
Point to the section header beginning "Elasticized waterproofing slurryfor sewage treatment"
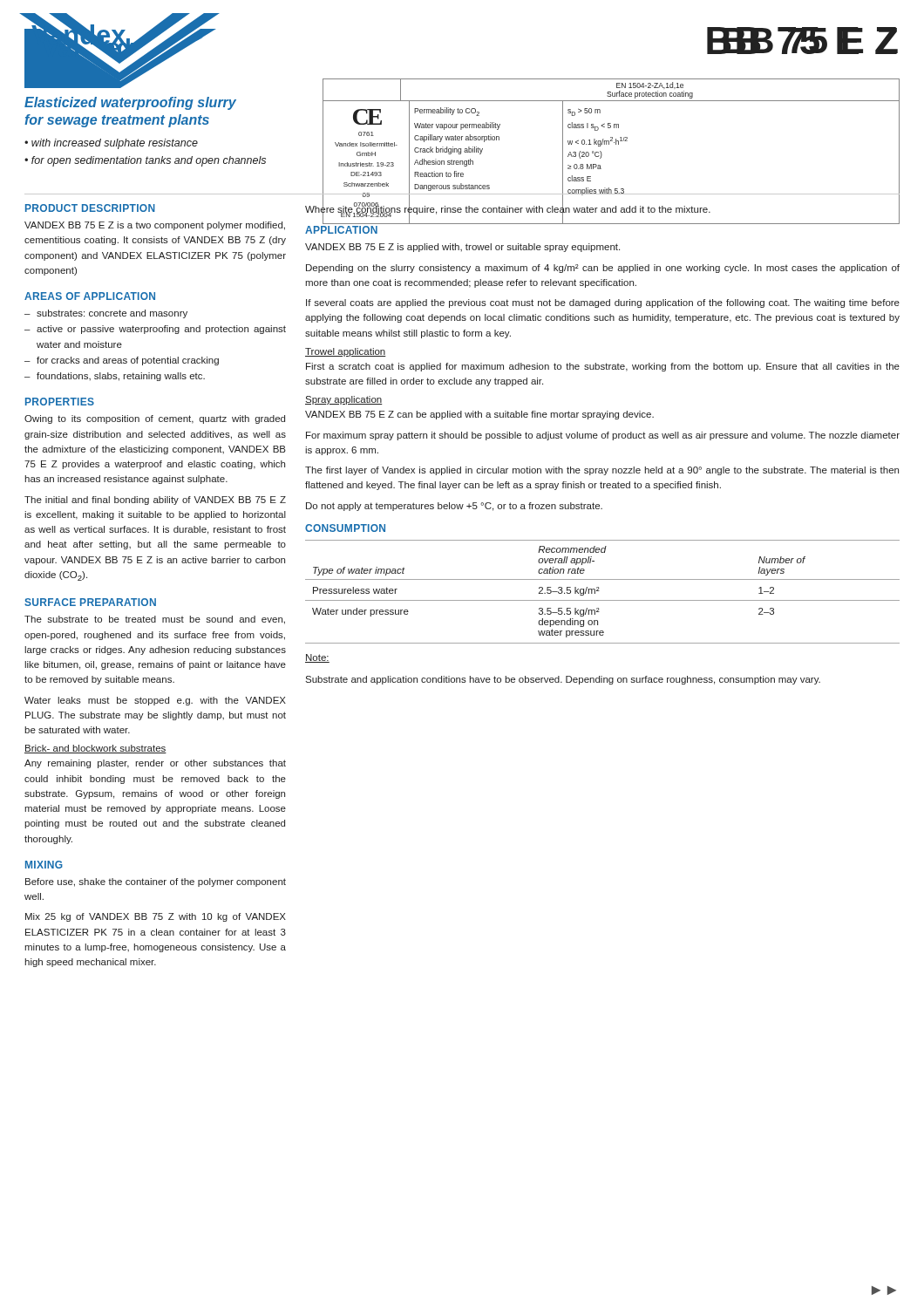(x=130, y=111)
